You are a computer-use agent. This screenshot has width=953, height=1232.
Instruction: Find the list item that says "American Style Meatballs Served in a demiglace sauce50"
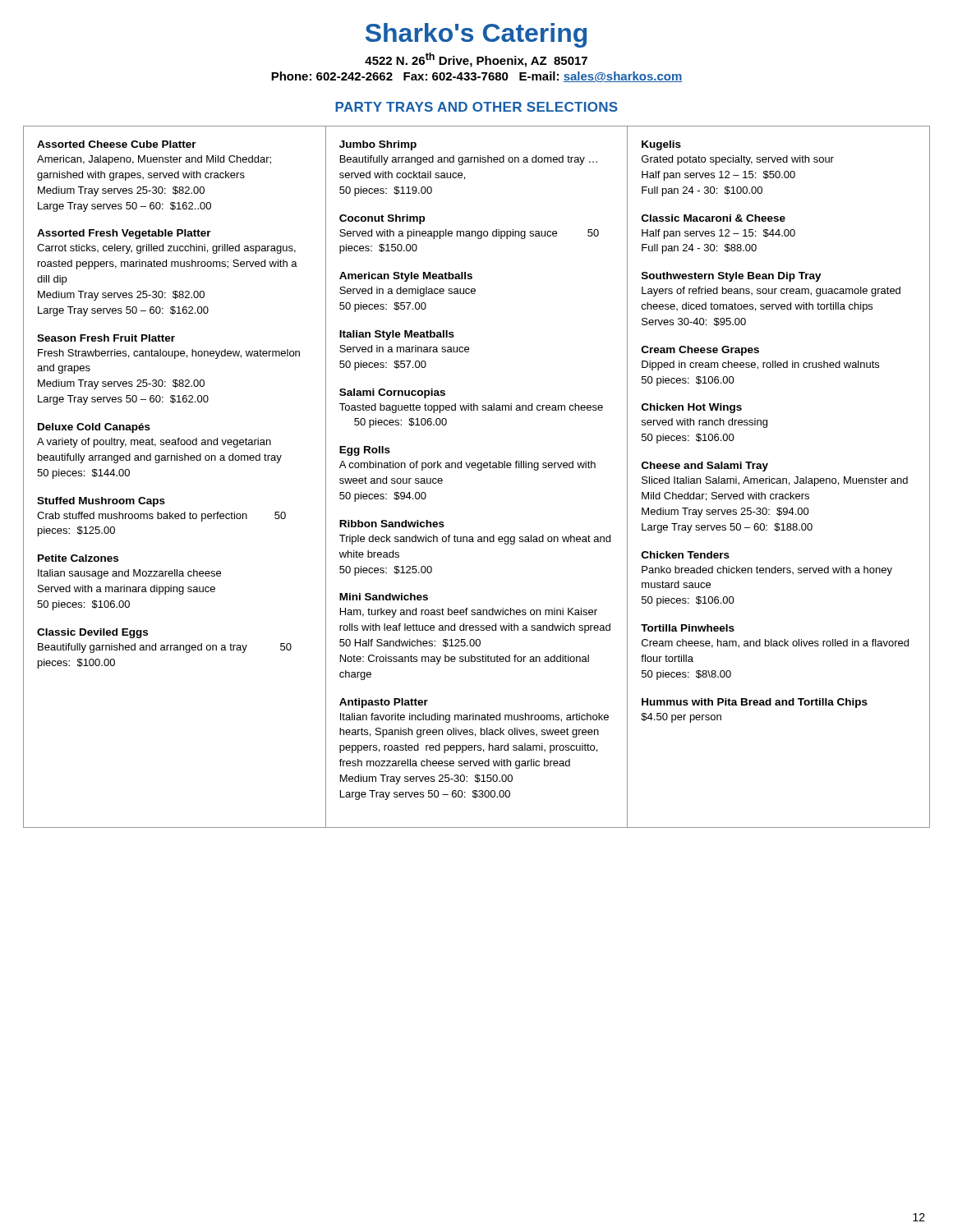pos(477,292)
